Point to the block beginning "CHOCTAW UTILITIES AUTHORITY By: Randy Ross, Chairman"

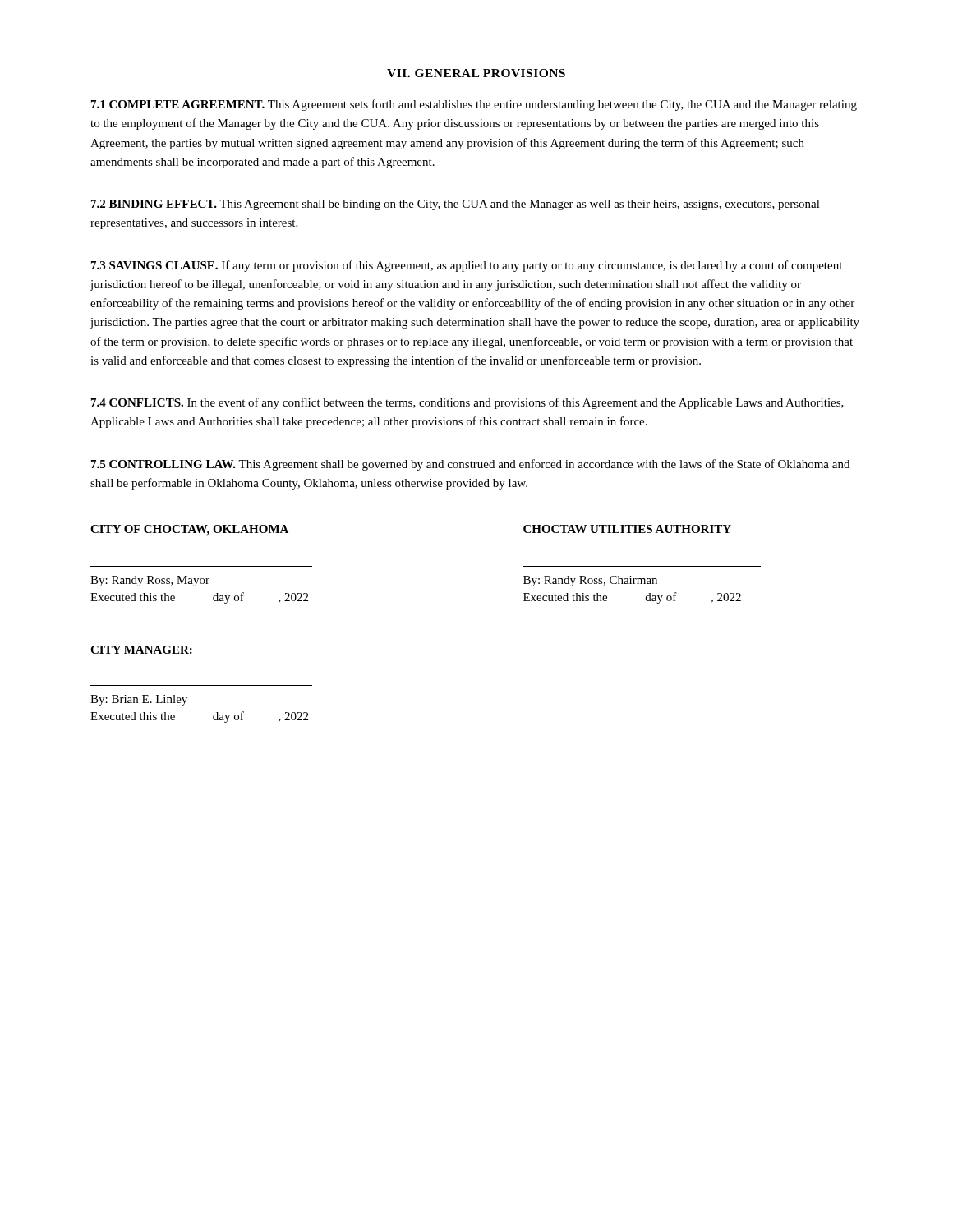click(693, 564)
